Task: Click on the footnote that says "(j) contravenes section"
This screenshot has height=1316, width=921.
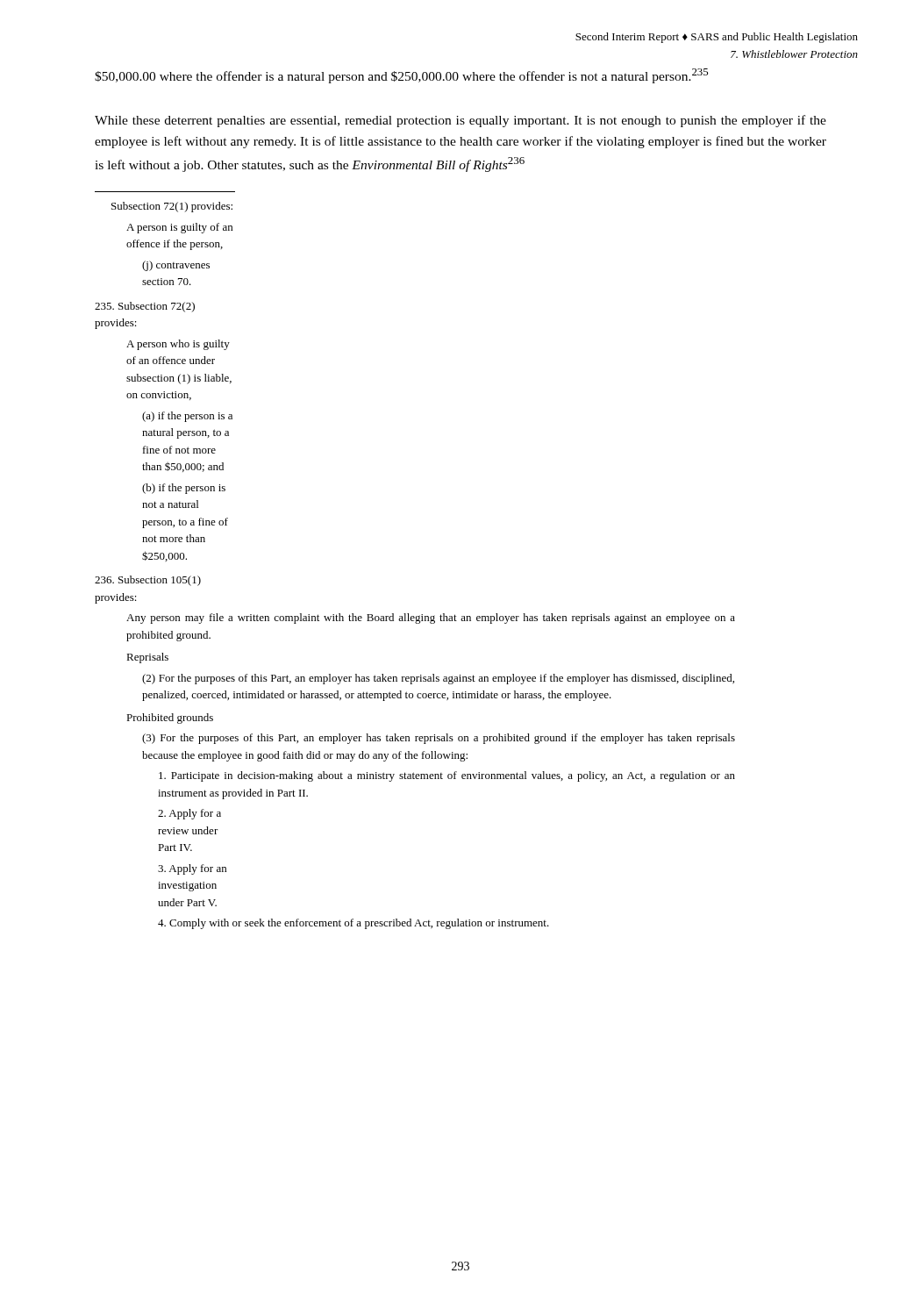Action: pos(176,273)
